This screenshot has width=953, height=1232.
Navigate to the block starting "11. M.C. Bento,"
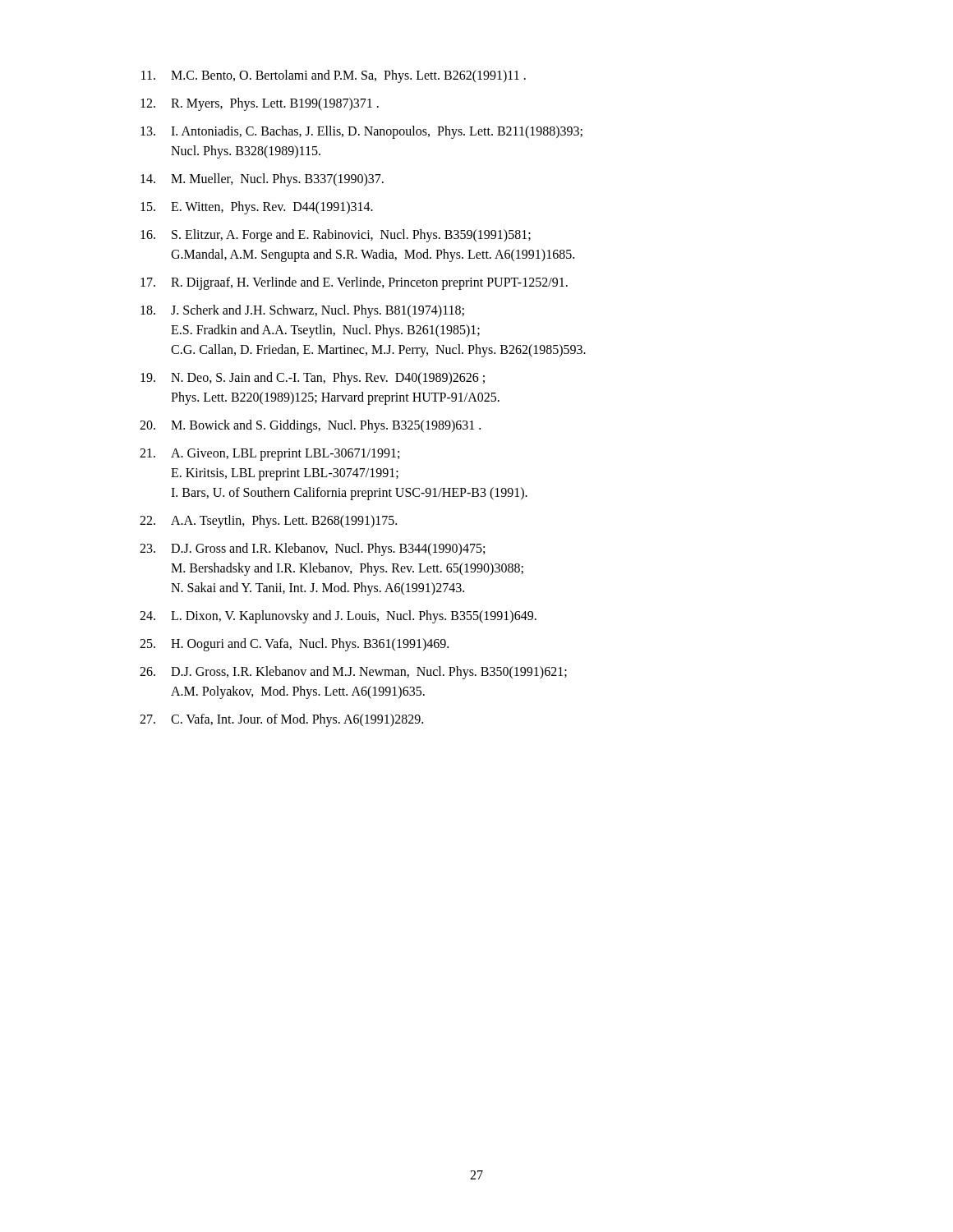pos(476,76)
